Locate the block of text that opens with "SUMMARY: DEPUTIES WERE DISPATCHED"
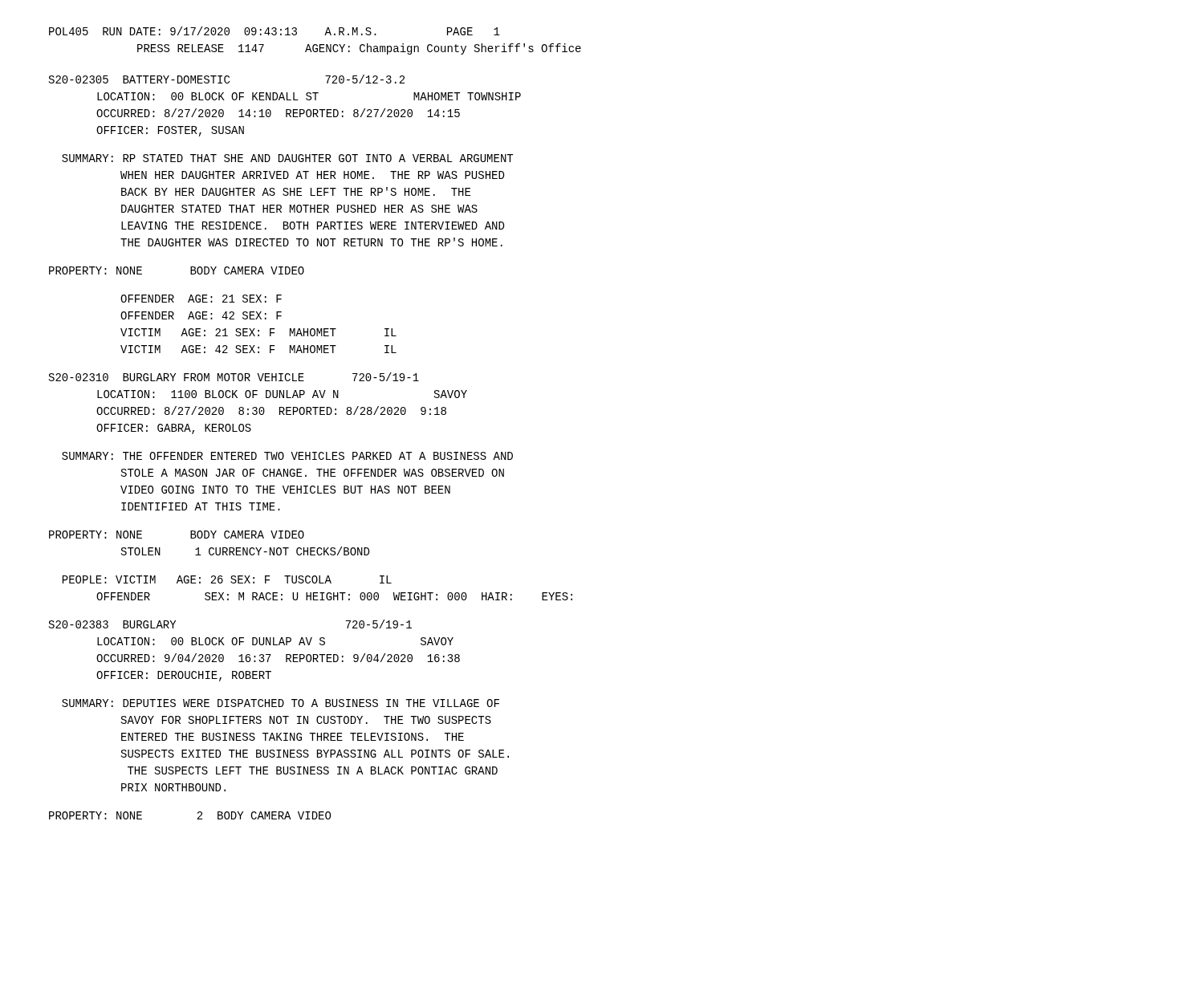Viewport: 1204px width, 1004px height. [x=281, y=703]
